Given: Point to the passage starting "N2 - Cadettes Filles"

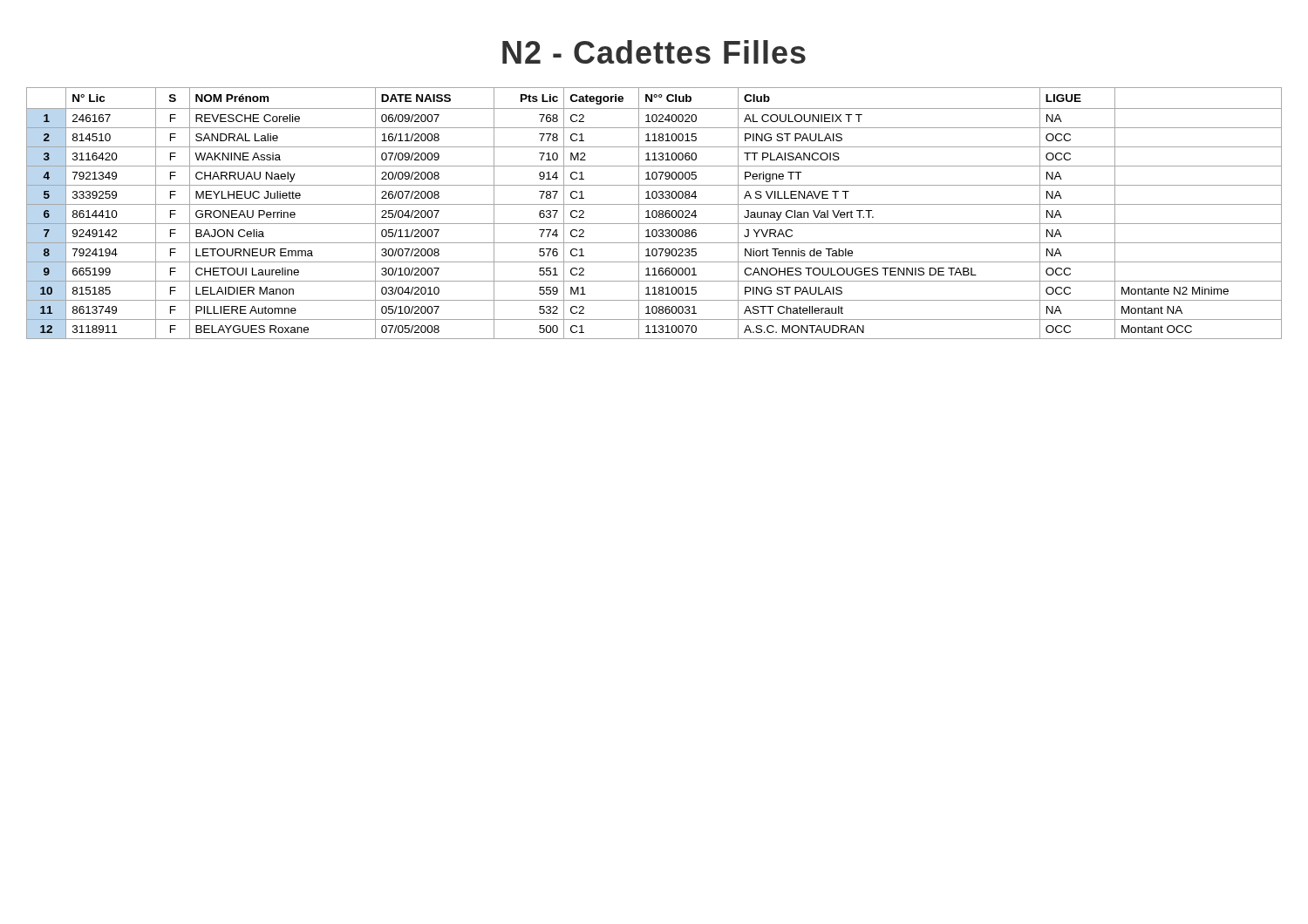Looking at the screenshot, I should pos(654,53).
